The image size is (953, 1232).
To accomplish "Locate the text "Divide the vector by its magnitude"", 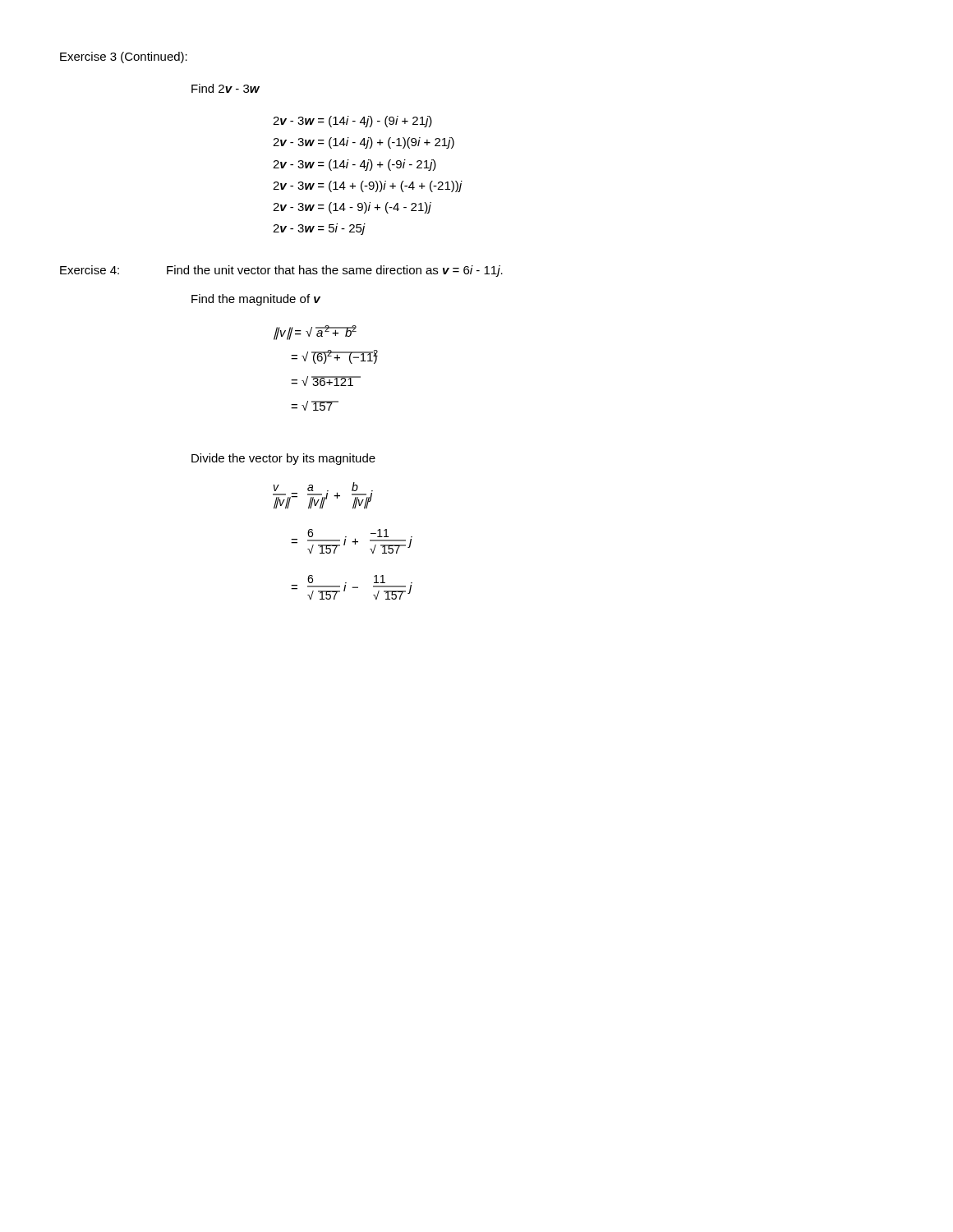I will (283, 458).
